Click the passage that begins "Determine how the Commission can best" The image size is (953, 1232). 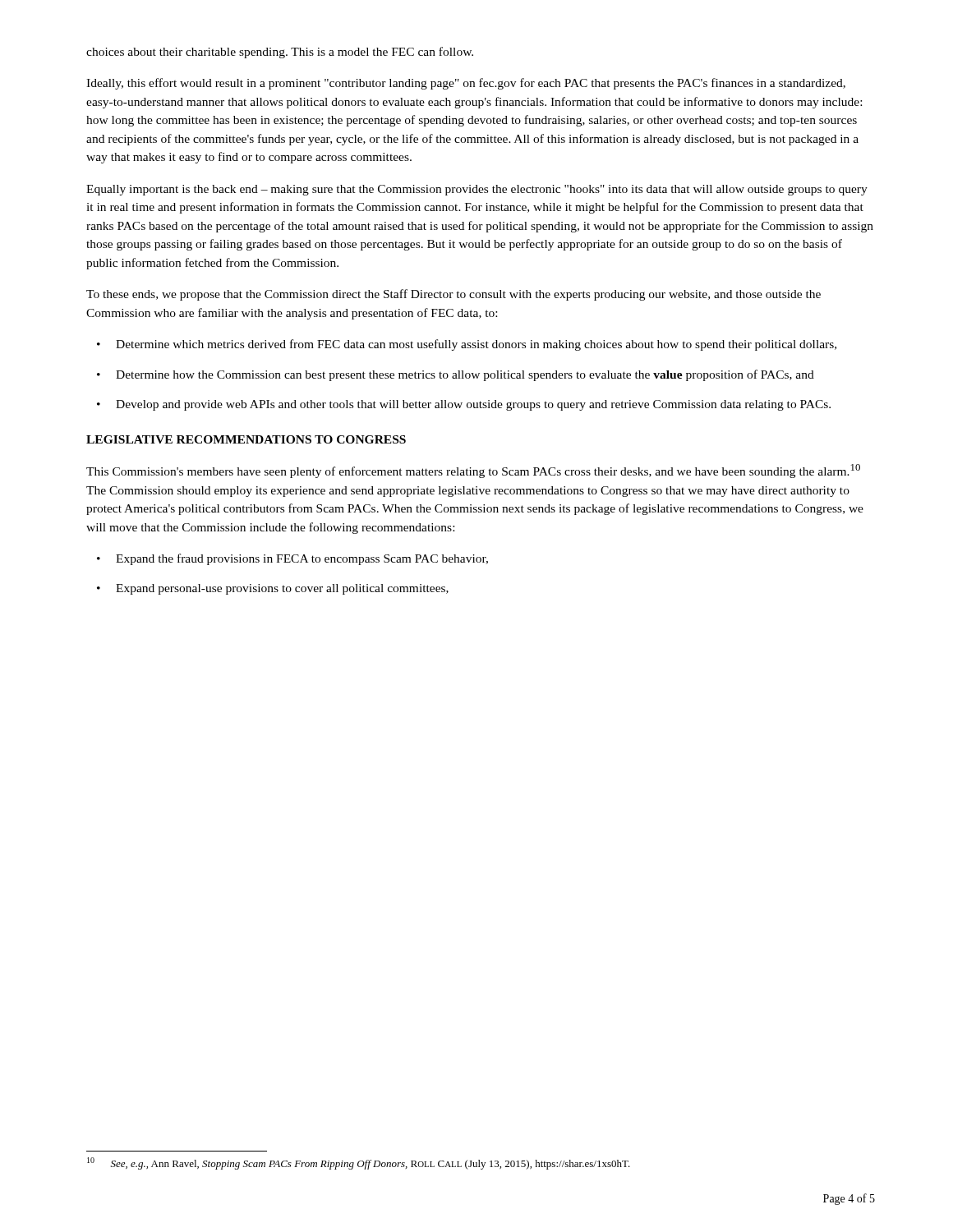click(x=481, y=374)
